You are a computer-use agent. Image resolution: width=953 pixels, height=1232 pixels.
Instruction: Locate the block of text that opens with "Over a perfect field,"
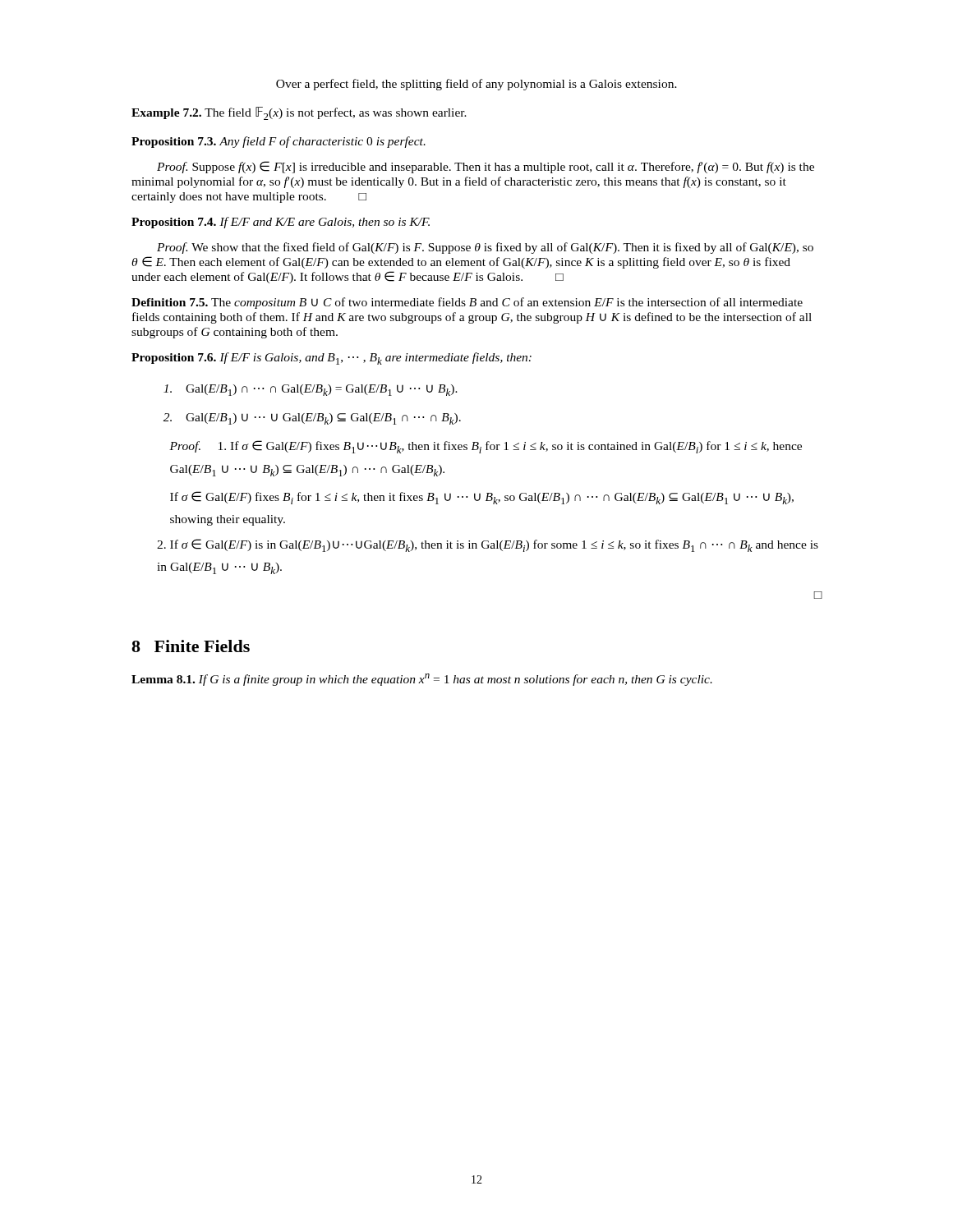coord(476,83)
